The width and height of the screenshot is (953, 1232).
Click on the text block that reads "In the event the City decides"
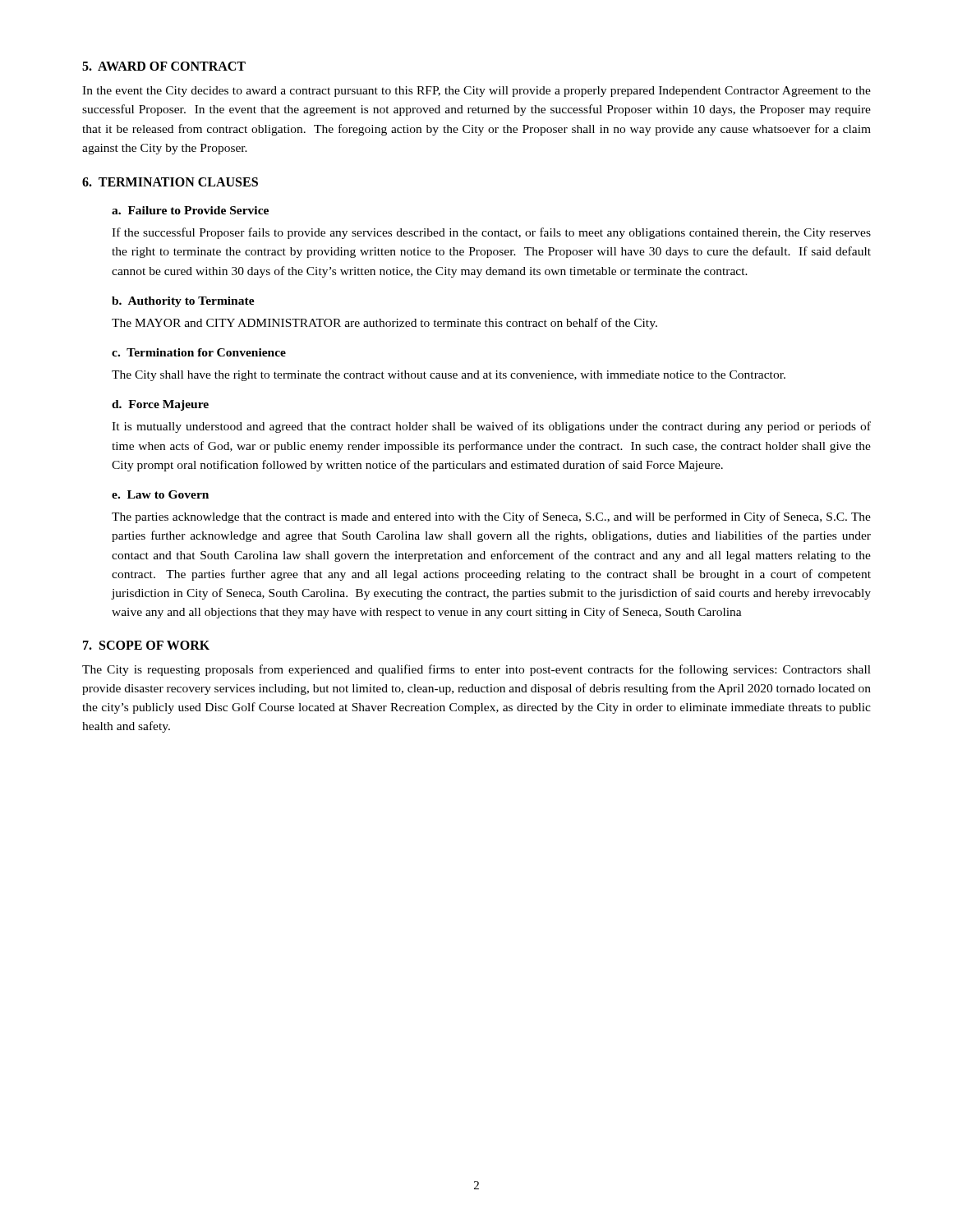pyautogui.click(x=476, y=119)
